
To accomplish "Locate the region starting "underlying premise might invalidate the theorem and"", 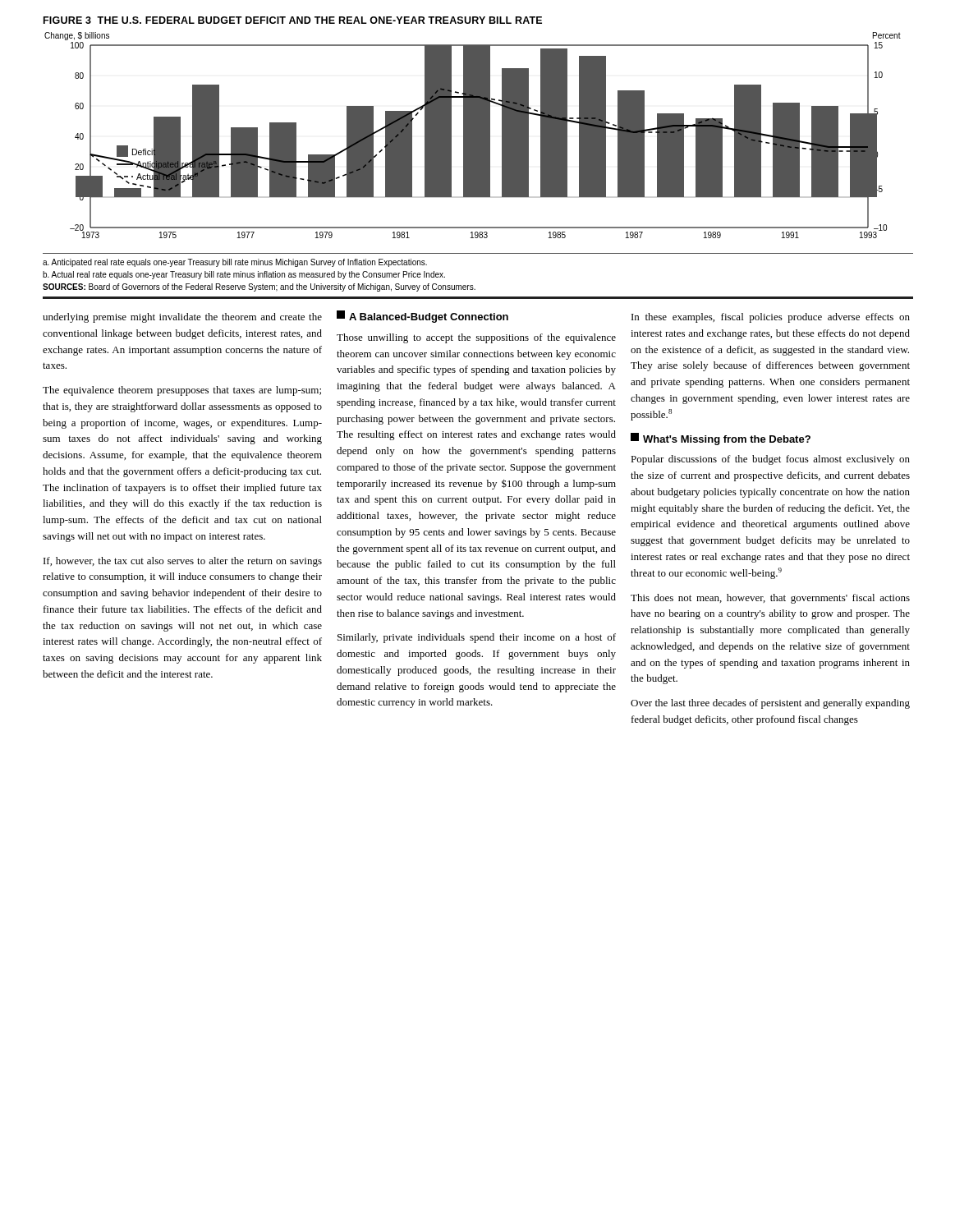I will pyautogui.click(x=182, y=496).
